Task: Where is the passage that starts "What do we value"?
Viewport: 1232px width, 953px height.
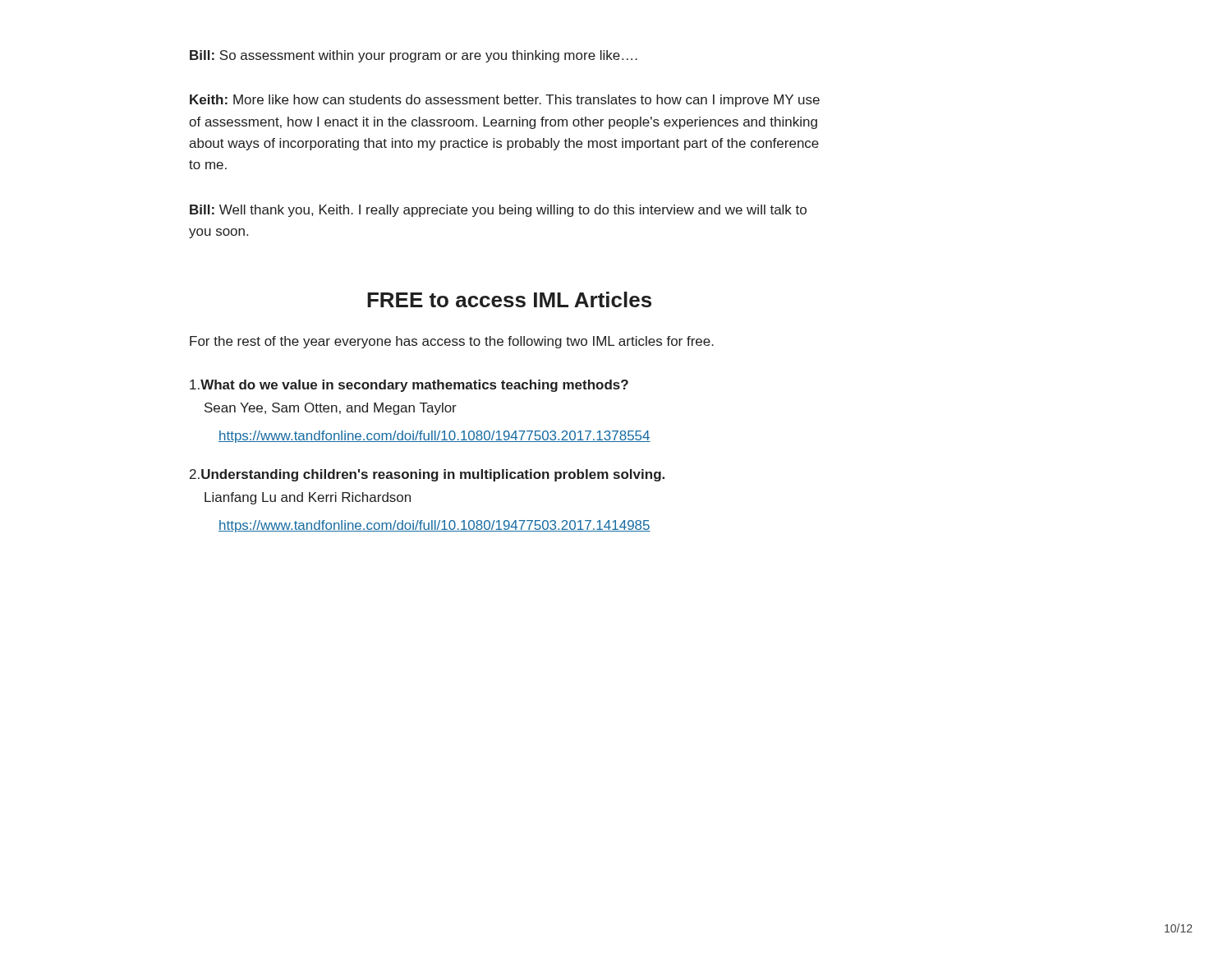Action: tap(409, 386)
